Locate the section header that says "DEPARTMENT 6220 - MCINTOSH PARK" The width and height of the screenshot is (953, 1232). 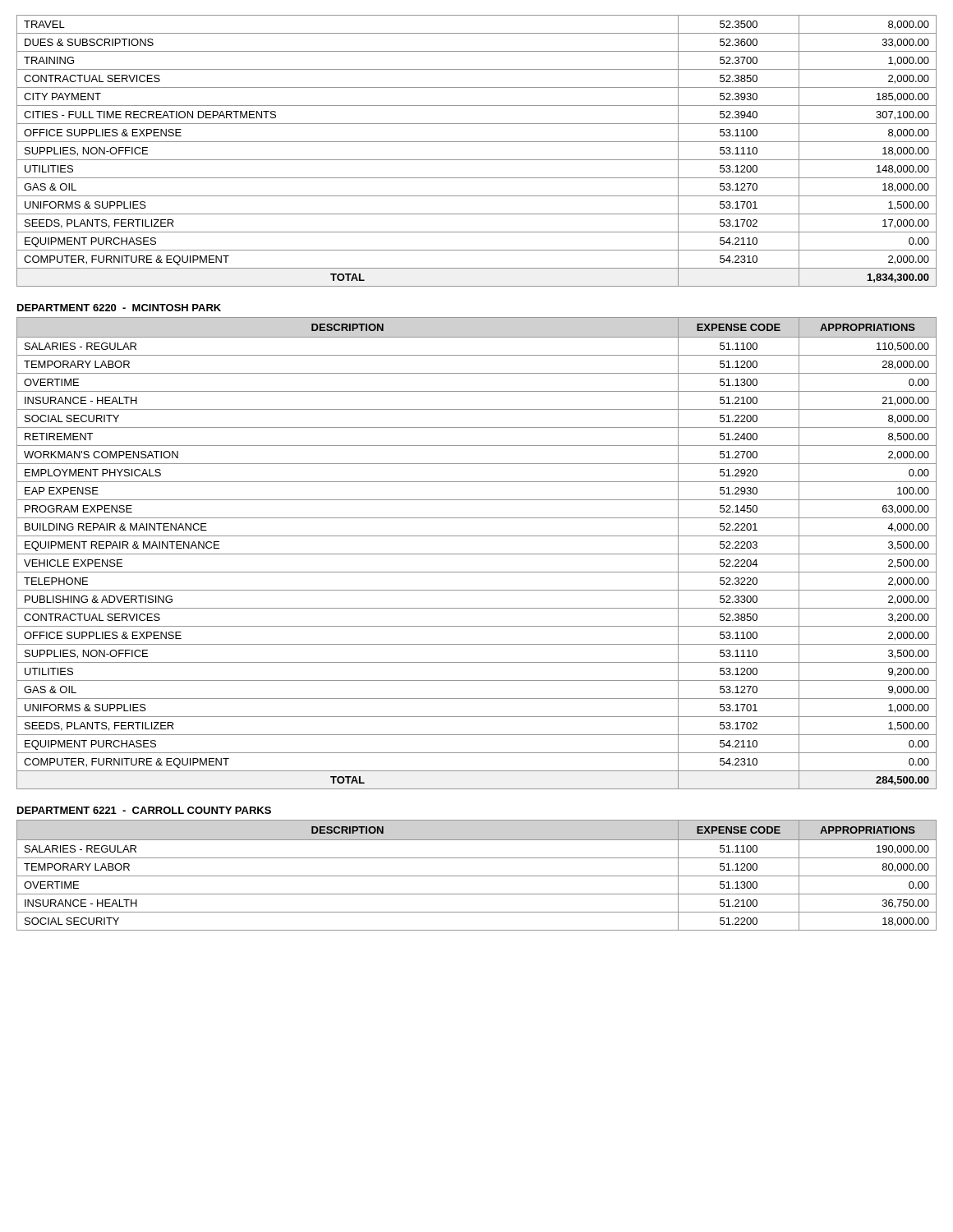click(x=119, y=308)
